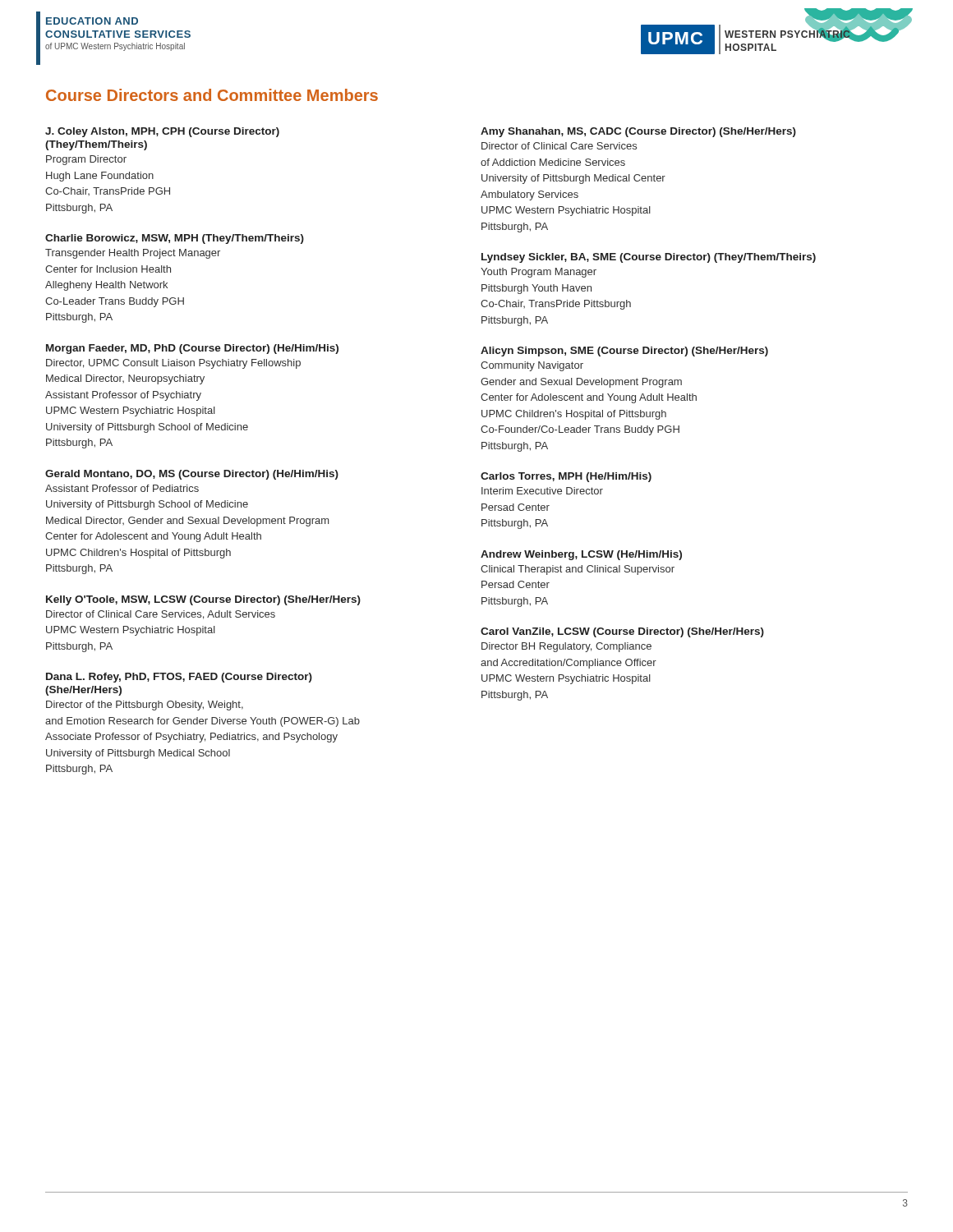Where does it say "Course Directors and Committee Members"?
This screenshot has width=953, height=1232.
point(212,95)
